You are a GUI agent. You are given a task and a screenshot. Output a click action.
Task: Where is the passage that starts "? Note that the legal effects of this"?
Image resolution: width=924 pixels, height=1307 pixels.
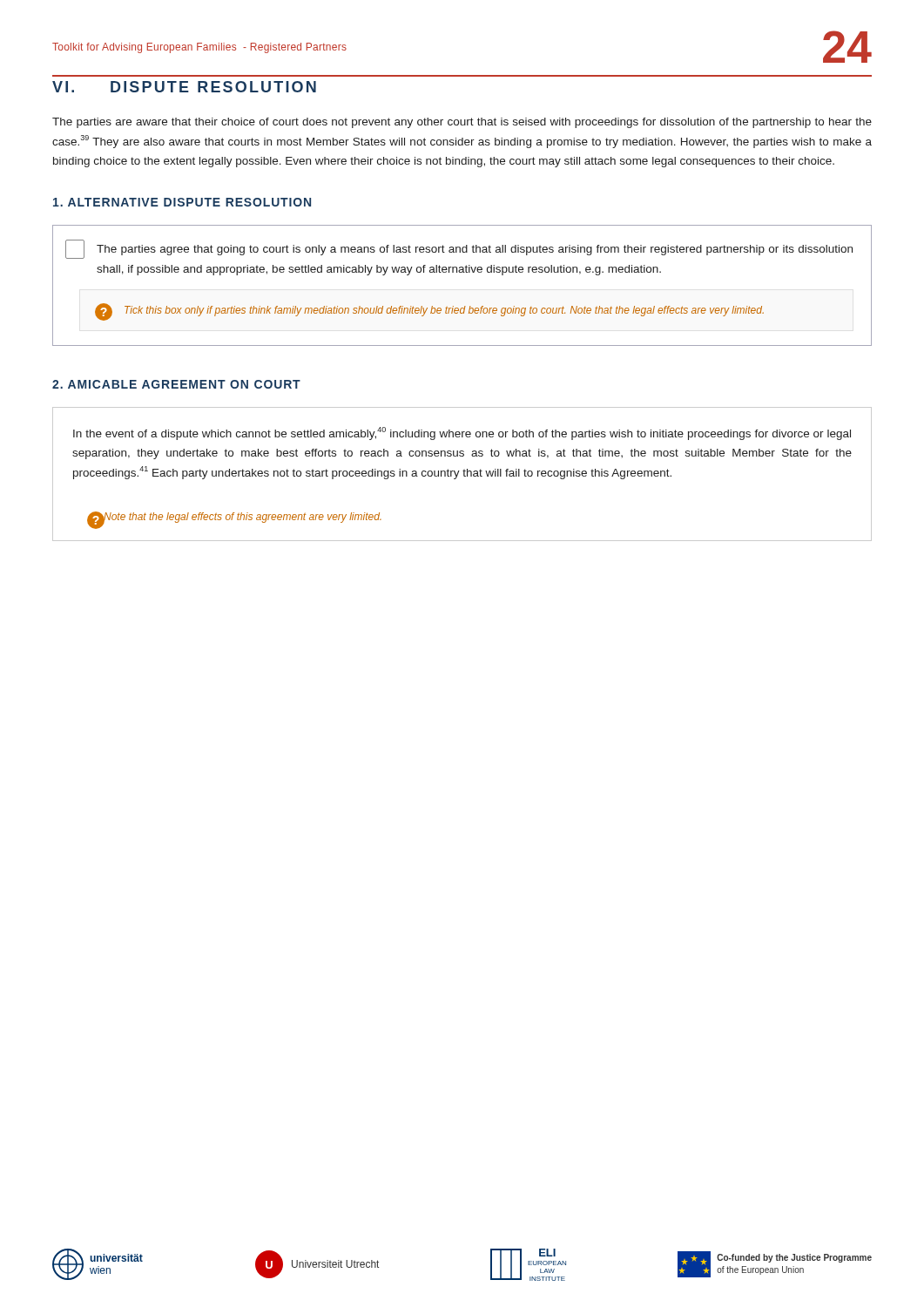point(234,518)
